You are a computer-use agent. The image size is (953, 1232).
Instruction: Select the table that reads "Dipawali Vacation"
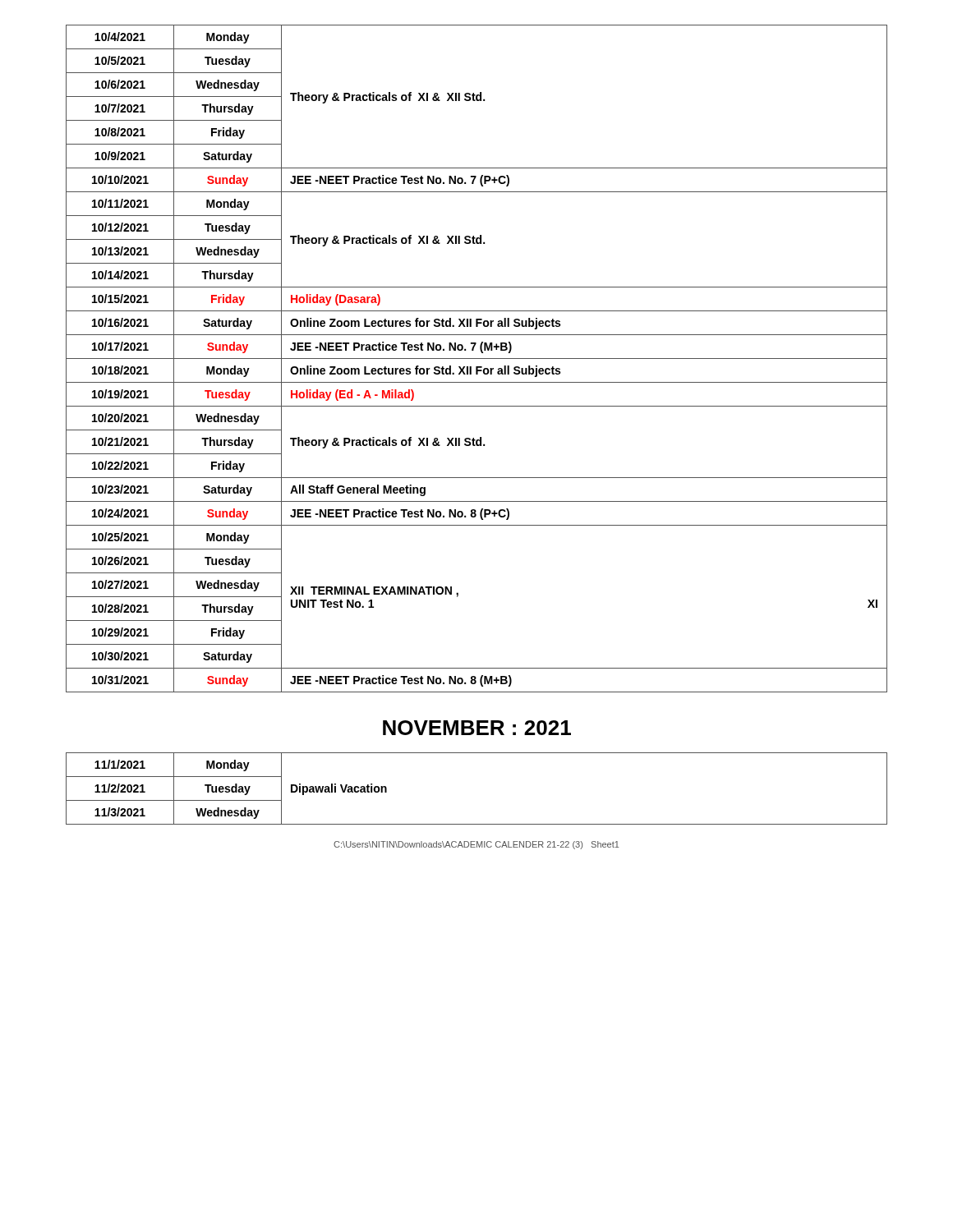476,788
